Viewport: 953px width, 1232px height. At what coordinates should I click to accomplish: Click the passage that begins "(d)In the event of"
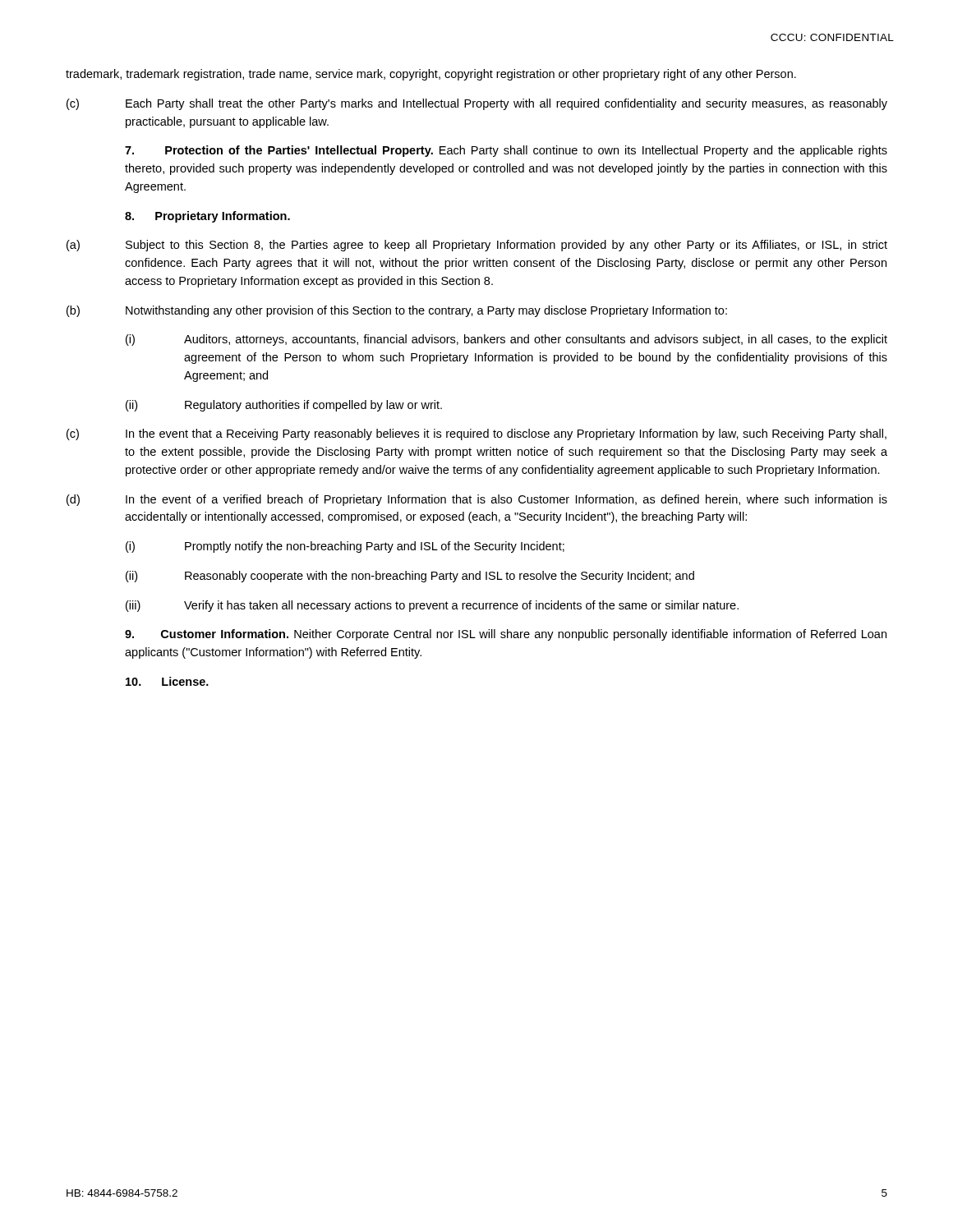click(x=476, y=509)
